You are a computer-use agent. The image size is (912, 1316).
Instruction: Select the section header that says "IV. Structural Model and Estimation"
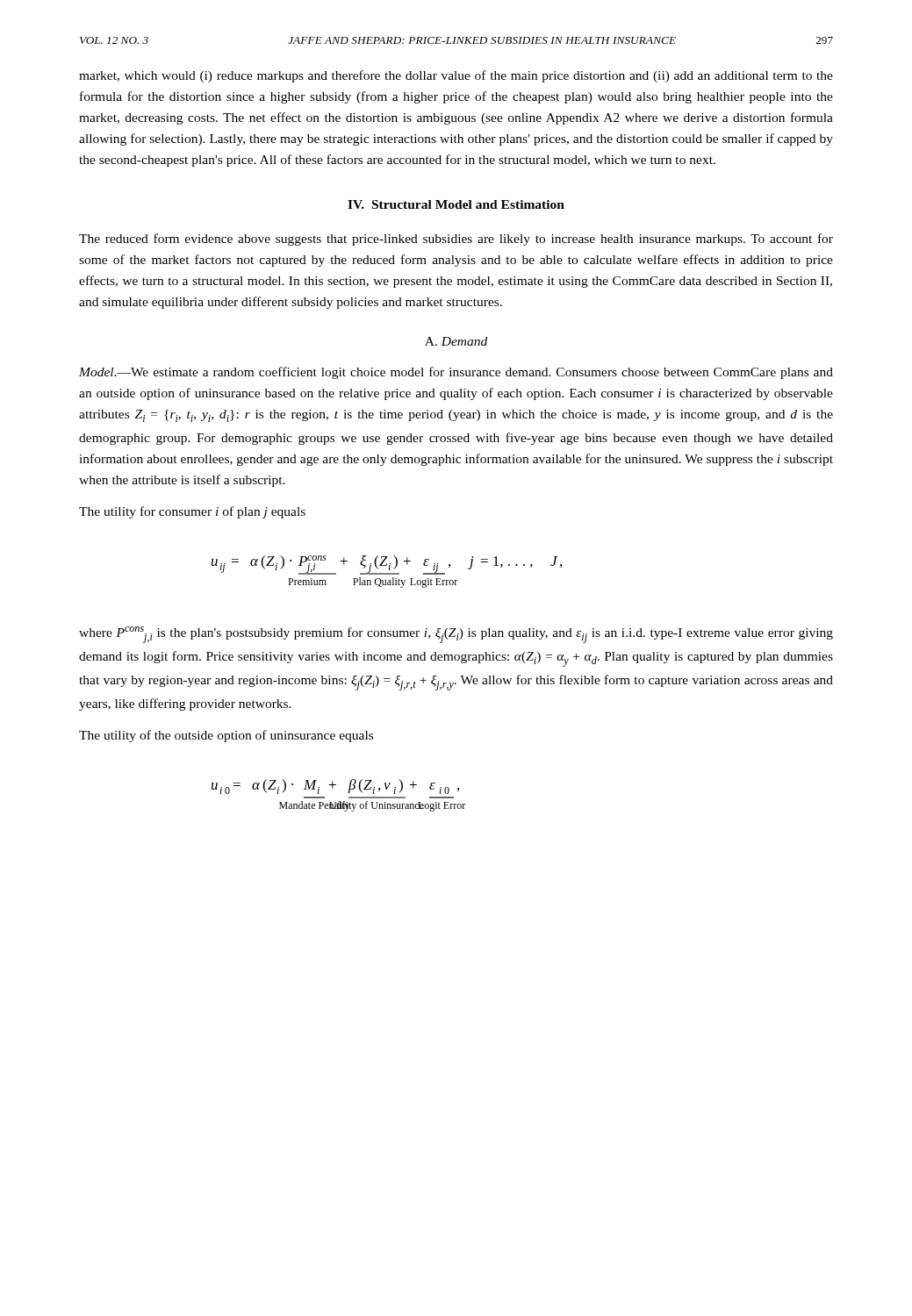tap(456, 204)
